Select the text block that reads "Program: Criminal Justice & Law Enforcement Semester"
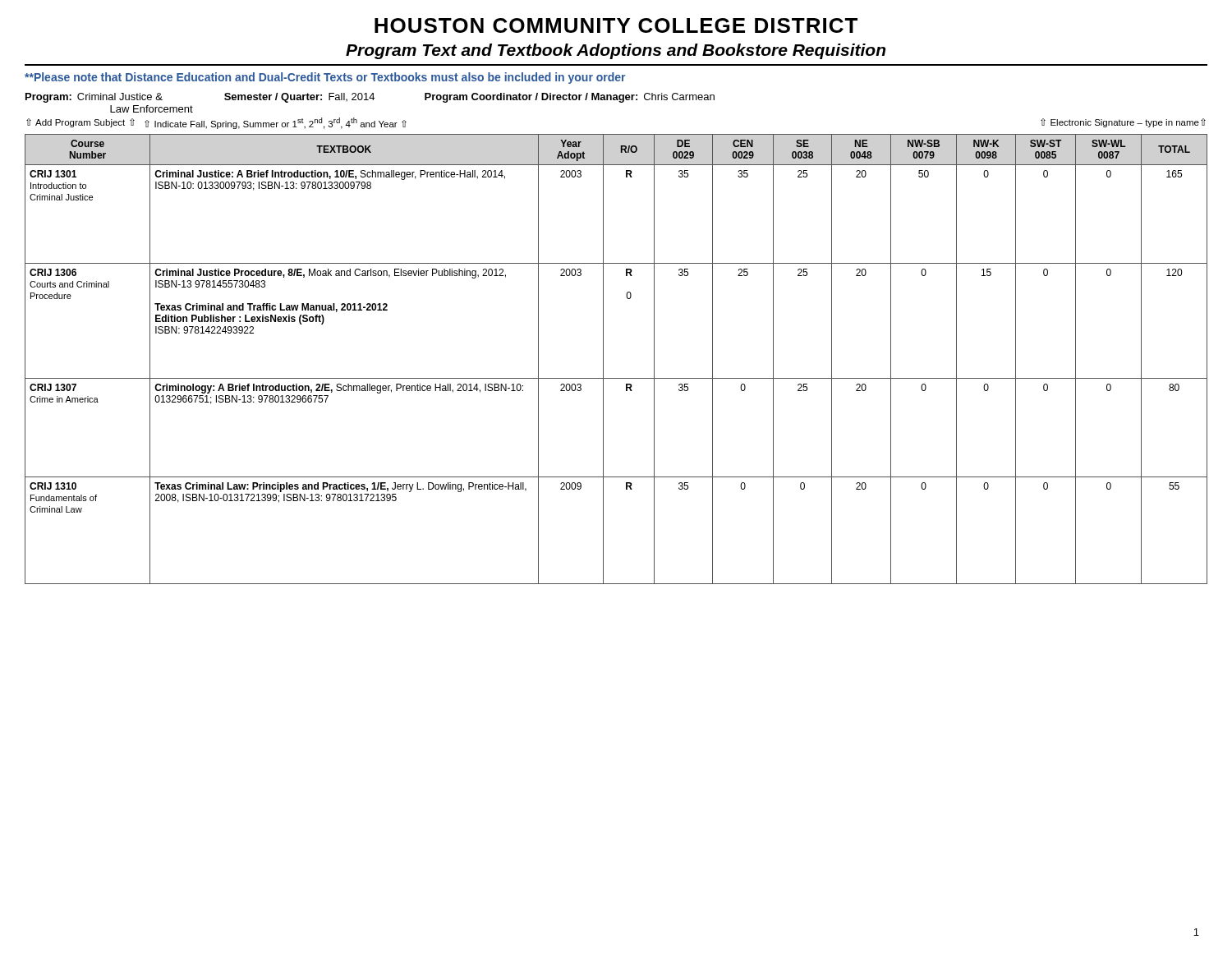 pyautogui.click(x=616, y=110)
